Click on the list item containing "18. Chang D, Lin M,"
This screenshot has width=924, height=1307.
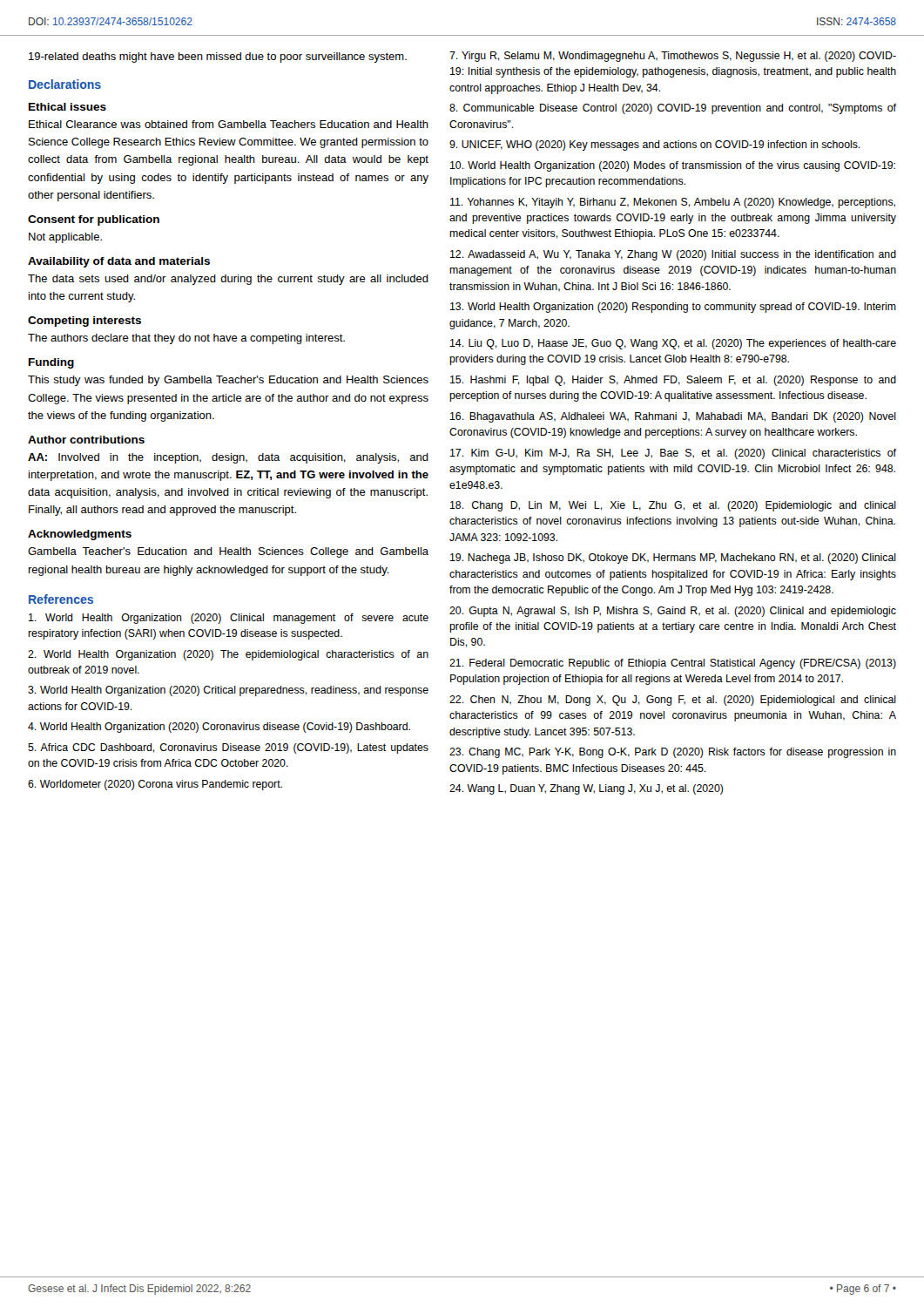pyautogui.click(x=673, y=521)
